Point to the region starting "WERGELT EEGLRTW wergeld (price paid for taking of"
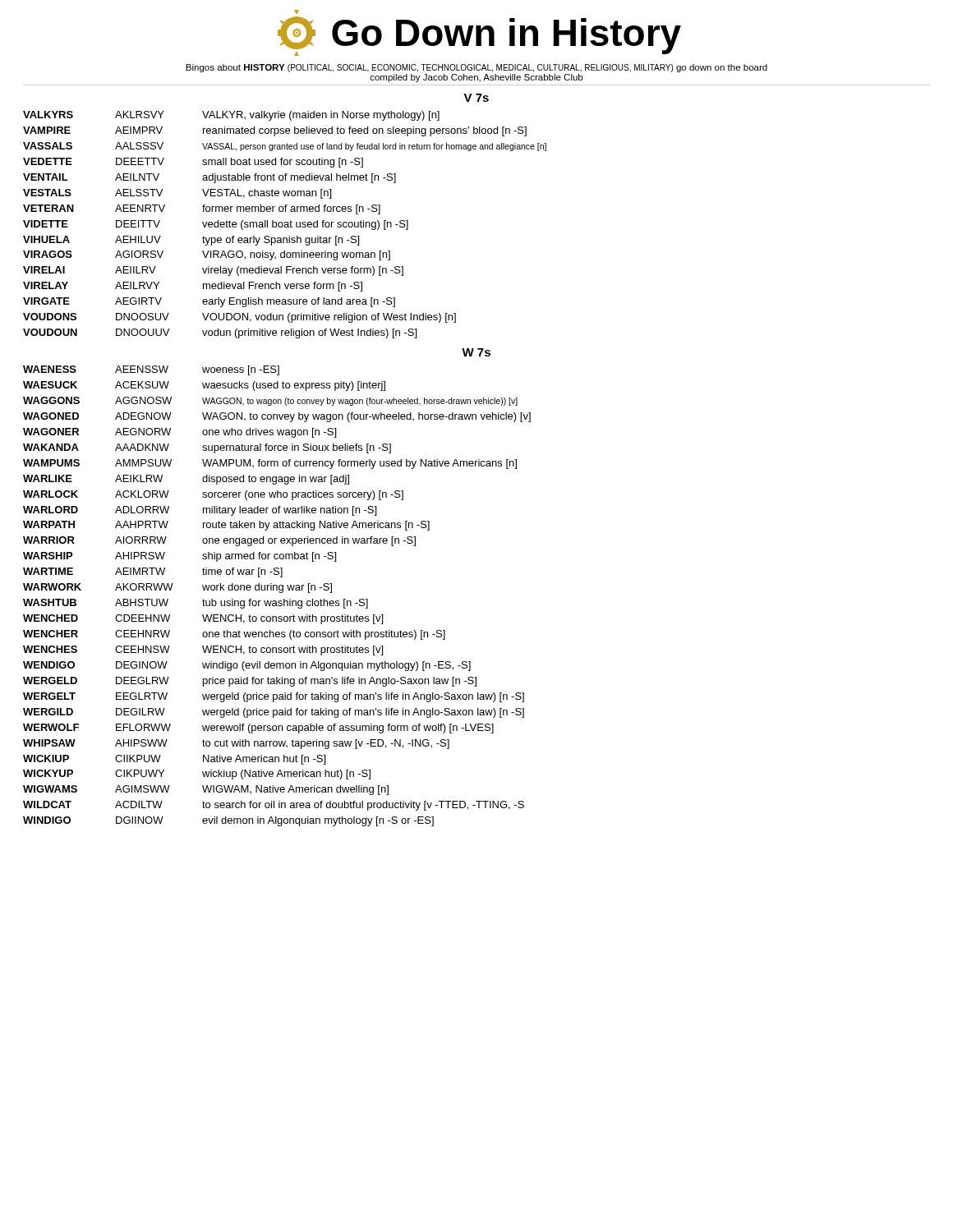This screenshot has width=953, height=1232. pyautogui.click(x=476, y=696)
